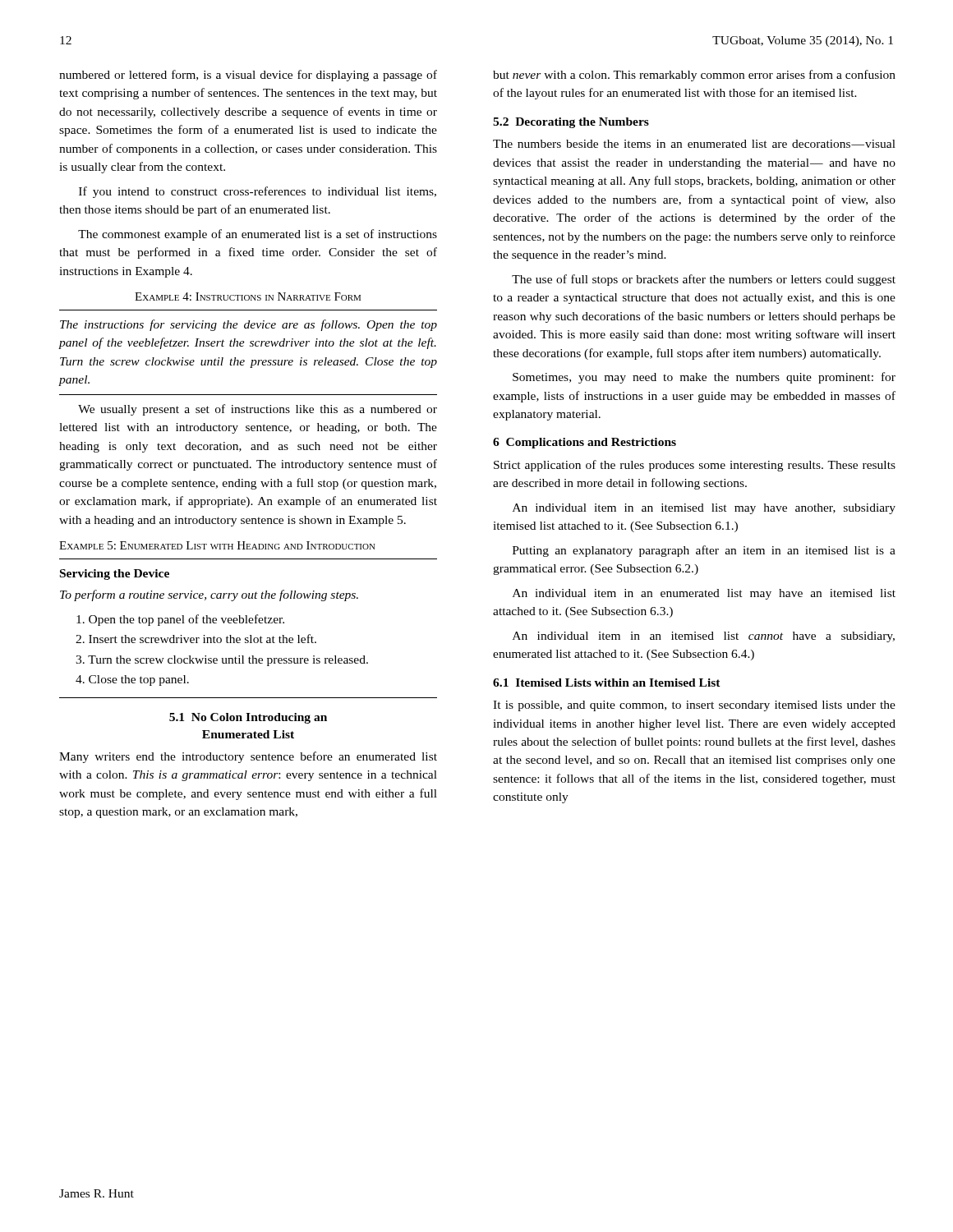Find the region starting "3. Turn the screw clockwise"
Screen dimensions: 1232x953
pyautogui.click(x=256, y=659)
